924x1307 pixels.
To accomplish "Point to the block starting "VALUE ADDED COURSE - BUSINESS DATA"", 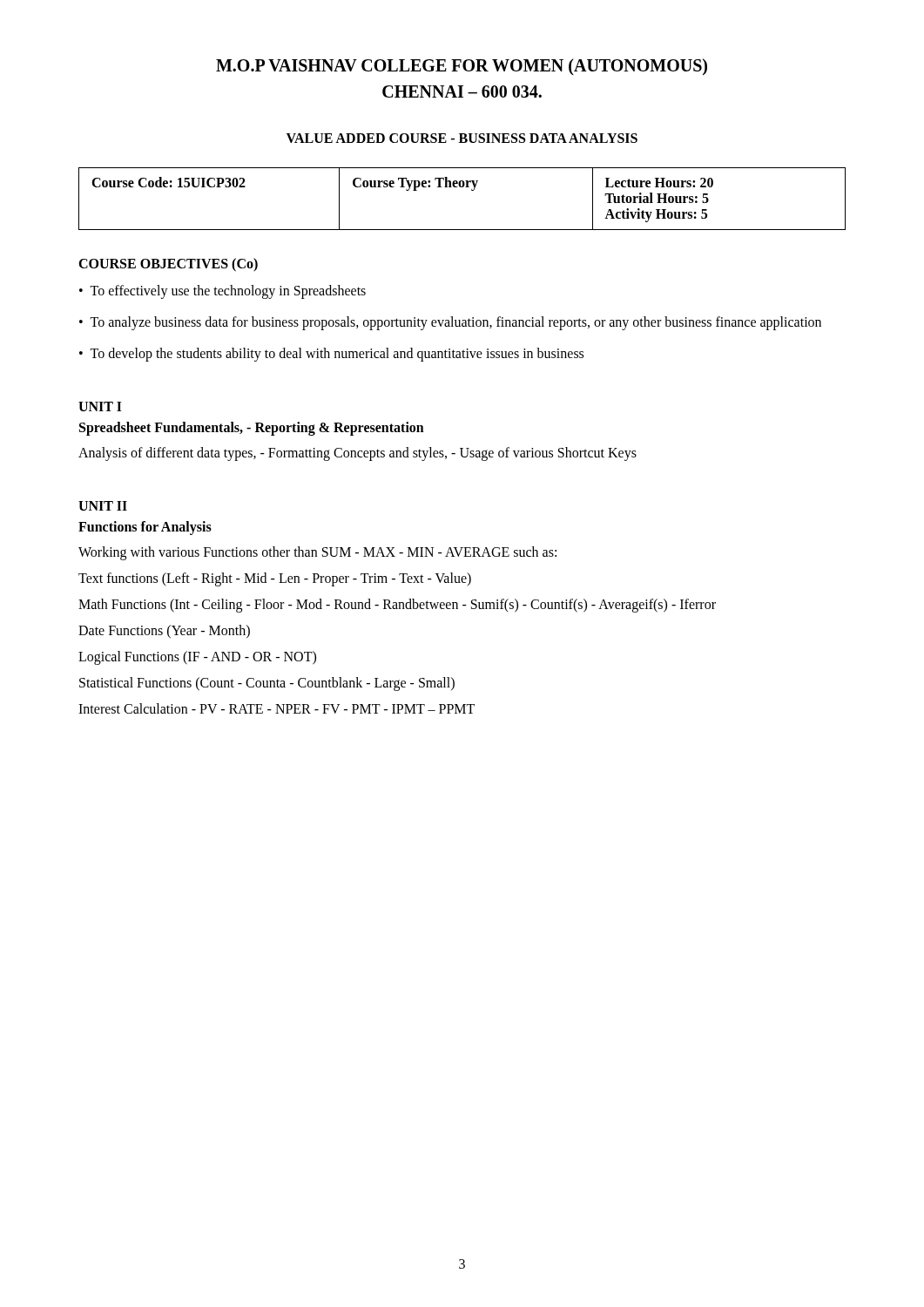I will [x=462, y=138].
